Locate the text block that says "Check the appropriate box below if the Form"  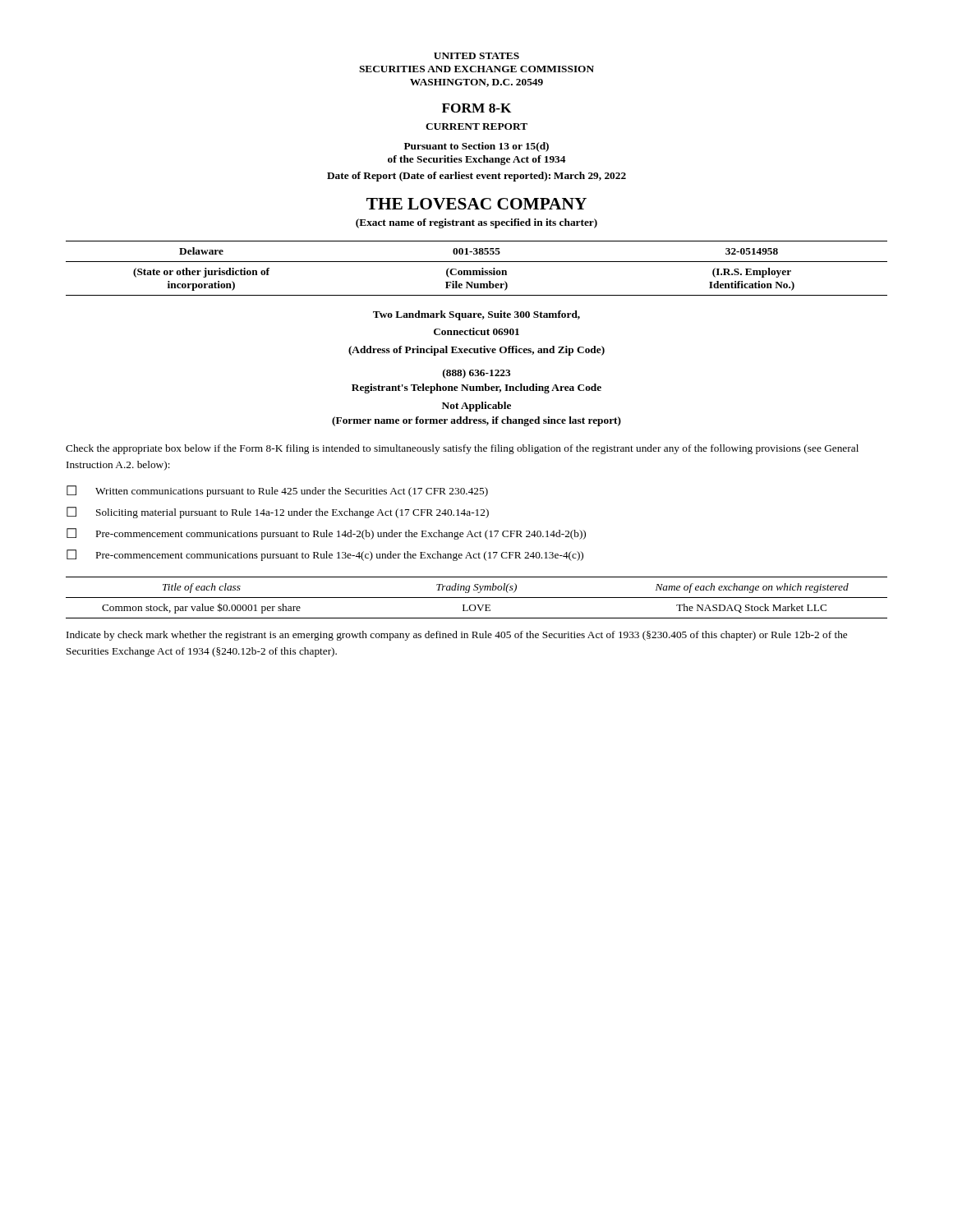click(462, 456)
